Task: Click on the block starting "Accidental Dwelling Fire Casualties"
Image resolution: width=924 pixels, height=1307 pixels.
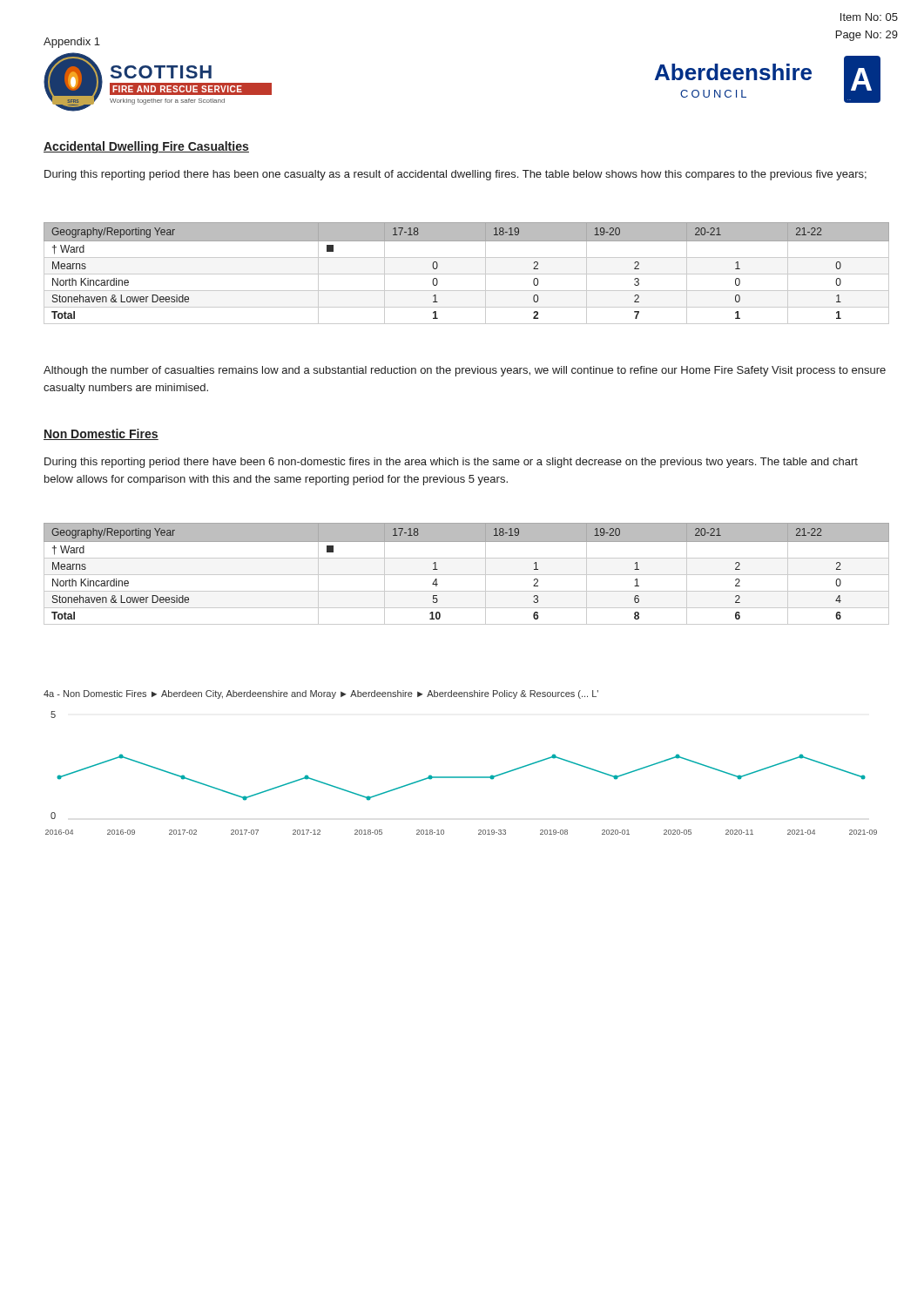Action: coord(146,146)
